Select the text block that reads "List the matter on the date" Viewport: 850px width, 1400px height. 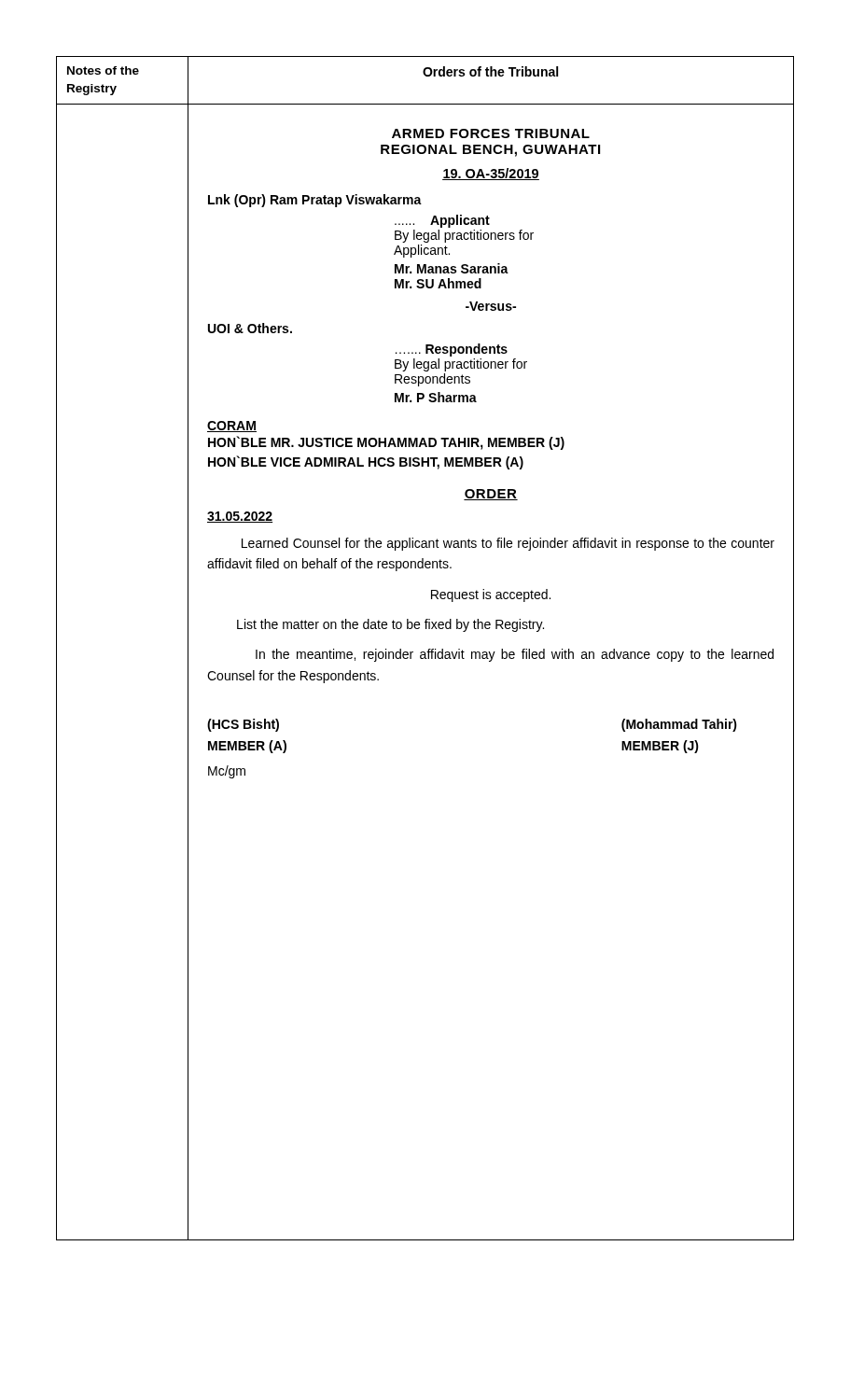pos(376,624)
